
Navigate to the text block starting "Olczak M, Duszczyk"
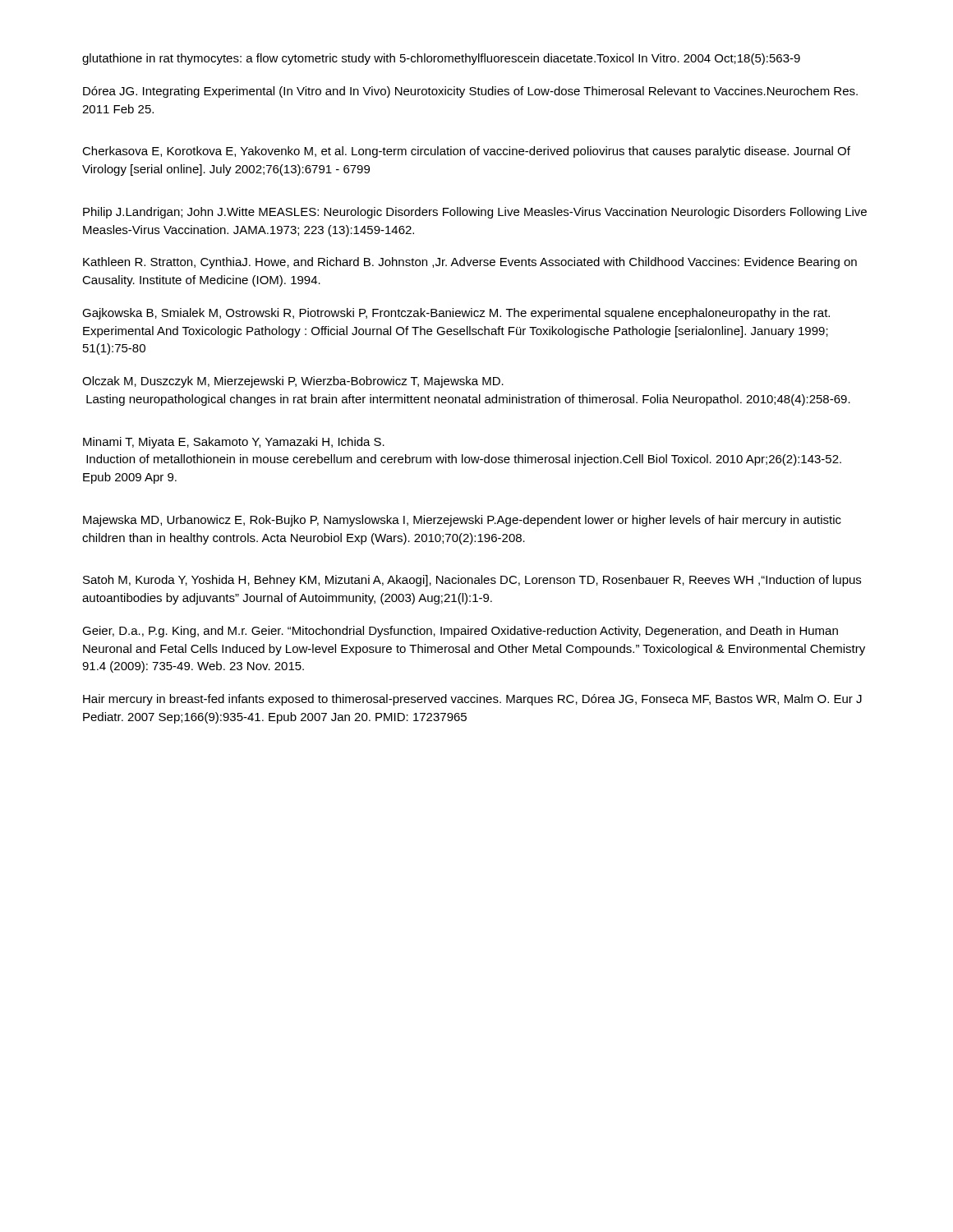(466, 390)
